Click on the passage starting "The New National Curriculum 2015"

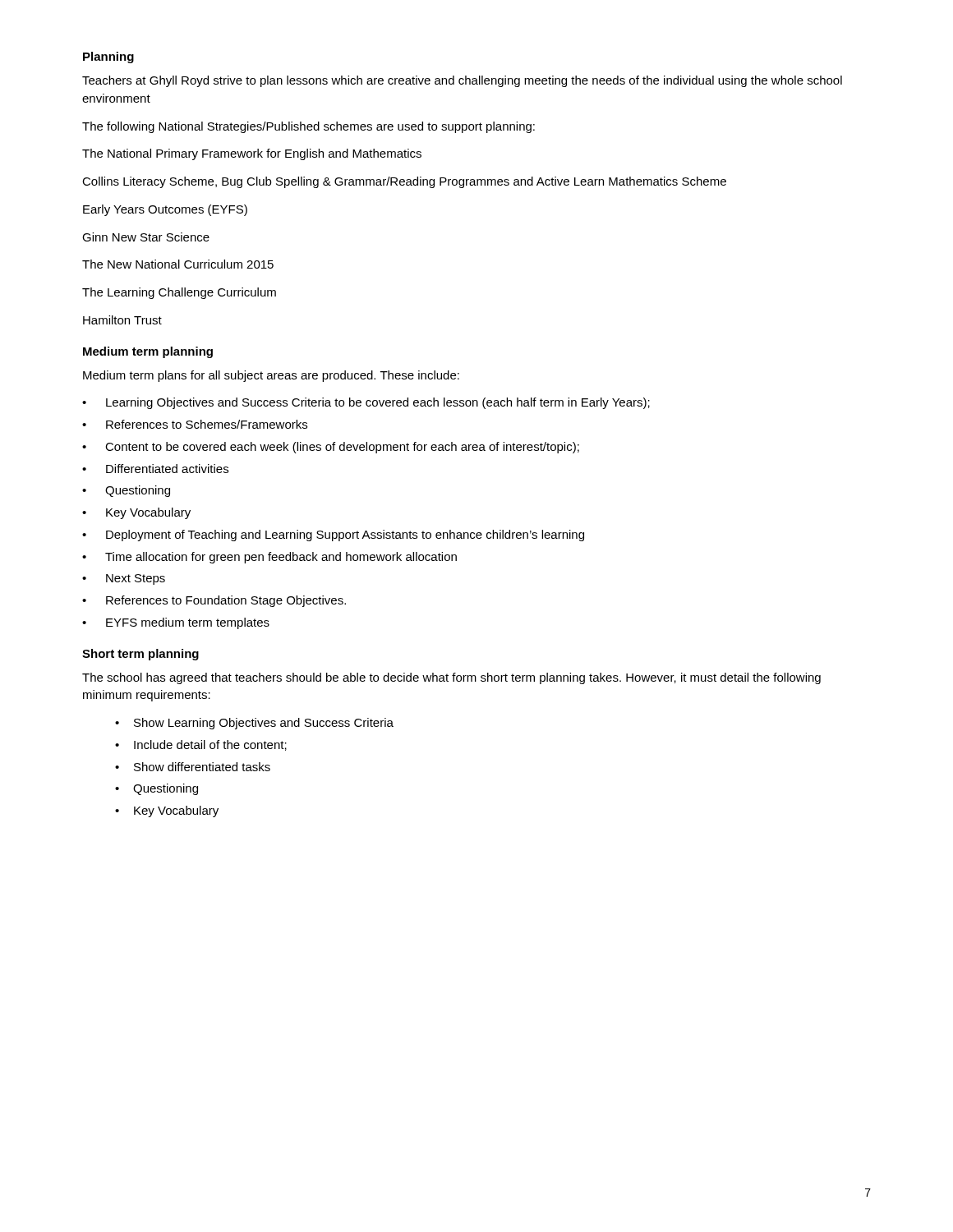pos(178,264)
